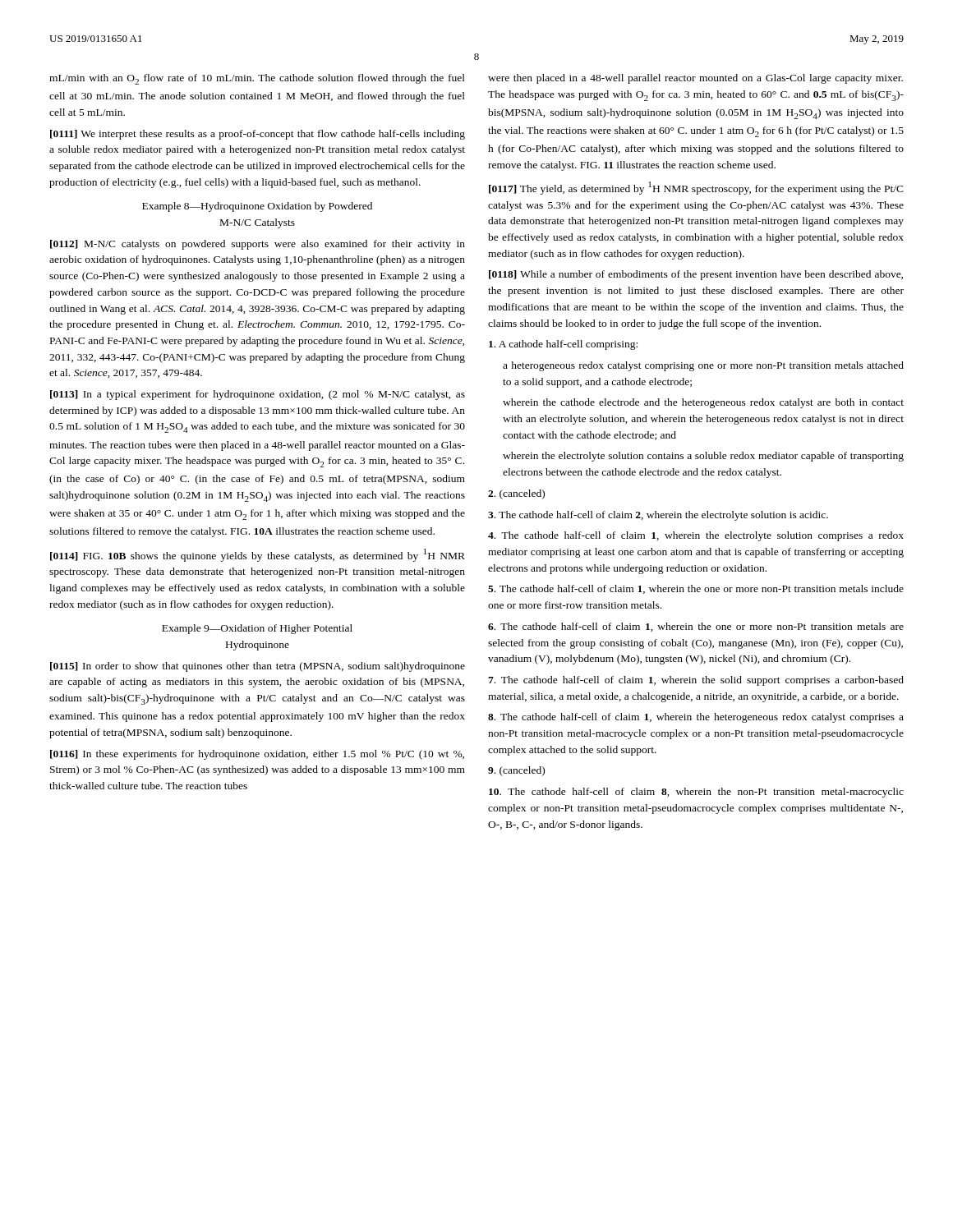
Task: Select the text block containing "[0114] FIG. 10B shows the"
Action: click(257, 578)
